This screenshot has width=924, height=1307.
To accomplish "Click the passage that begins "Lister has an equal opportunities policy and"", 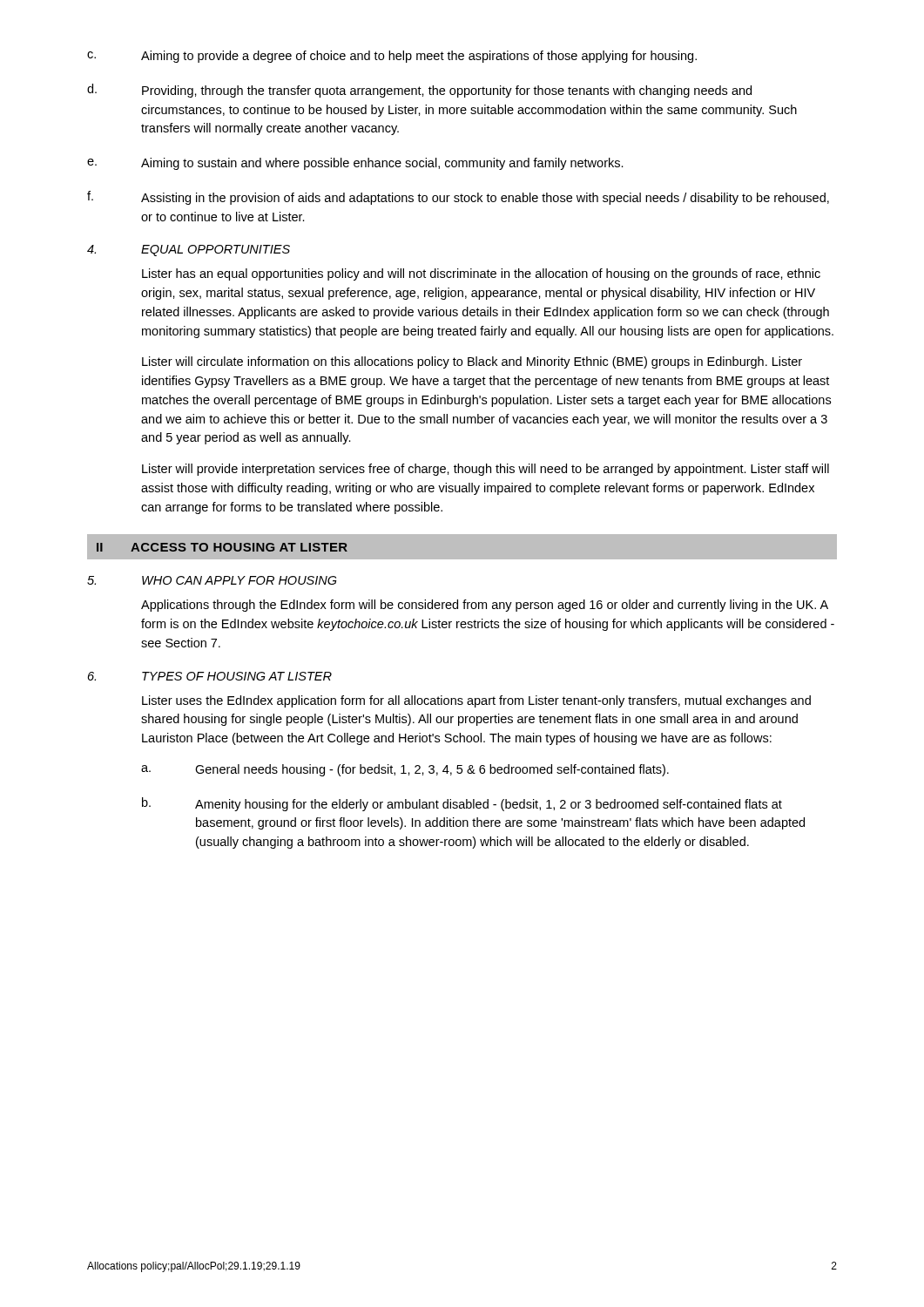I will tap(488, 302).
